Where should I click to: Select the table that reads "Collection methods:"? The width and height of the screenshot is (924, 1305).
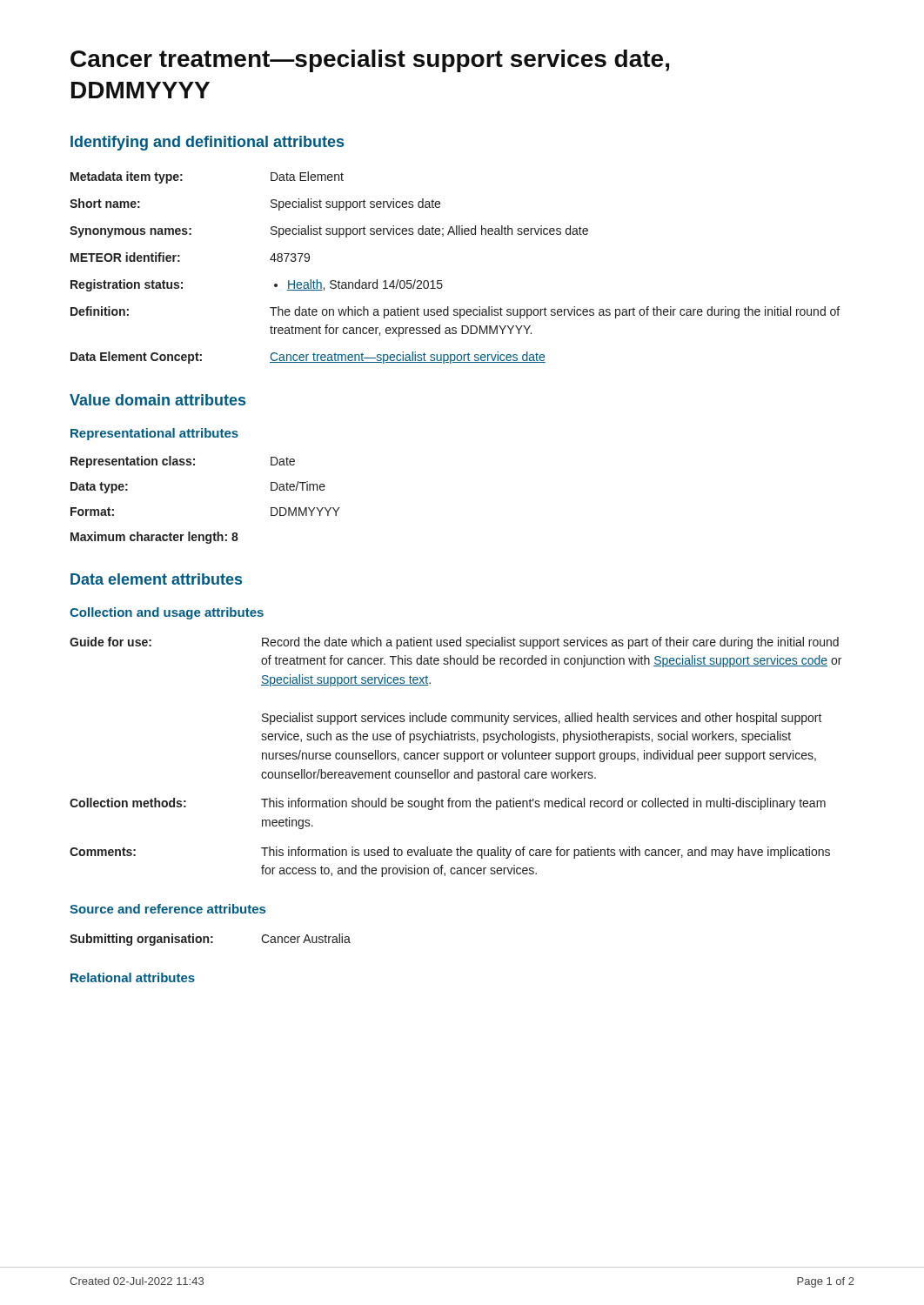(462, 757)
